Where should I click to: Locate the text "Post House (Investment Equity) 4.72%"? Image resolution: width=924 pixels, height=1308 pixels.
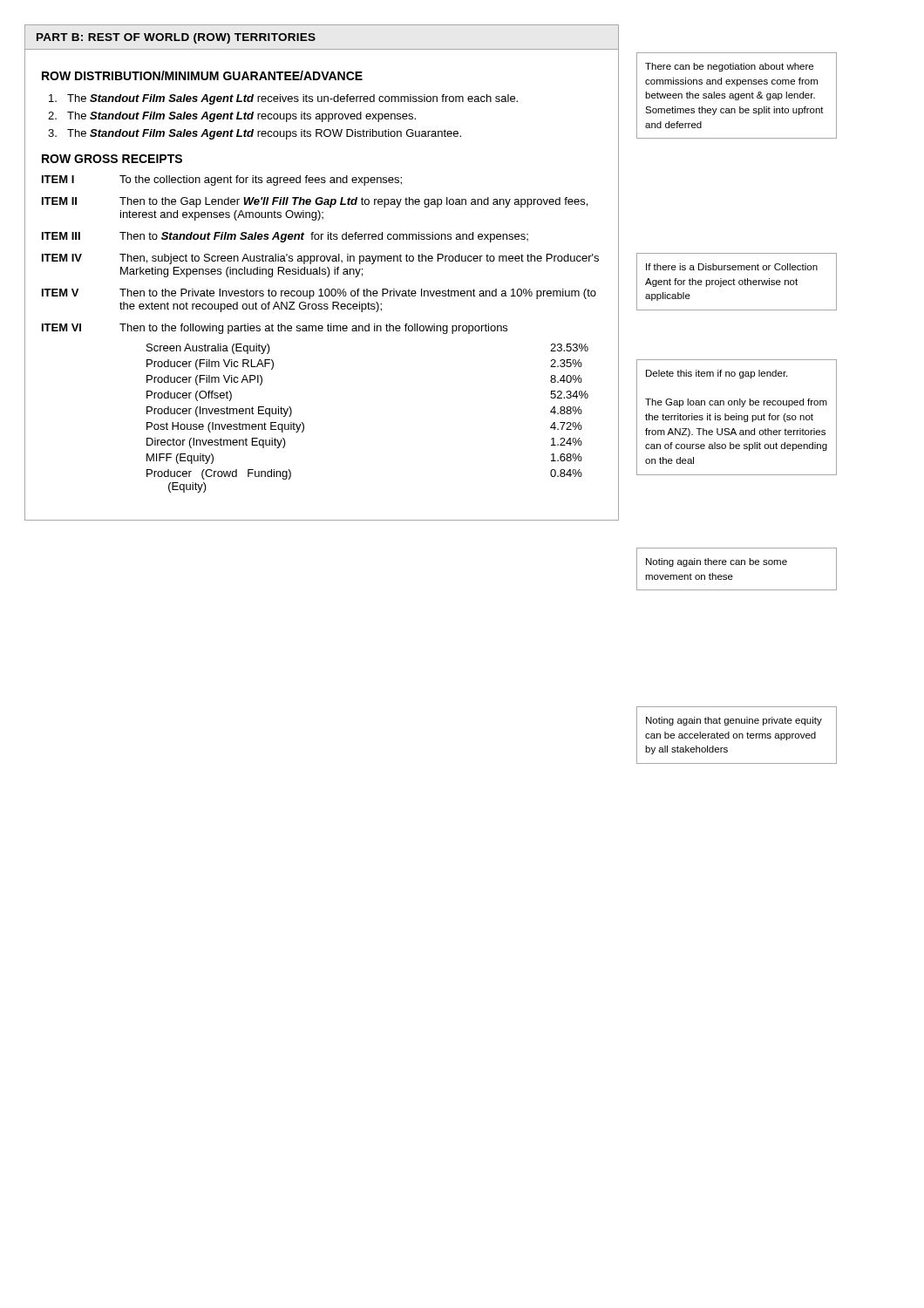point(227,427)
